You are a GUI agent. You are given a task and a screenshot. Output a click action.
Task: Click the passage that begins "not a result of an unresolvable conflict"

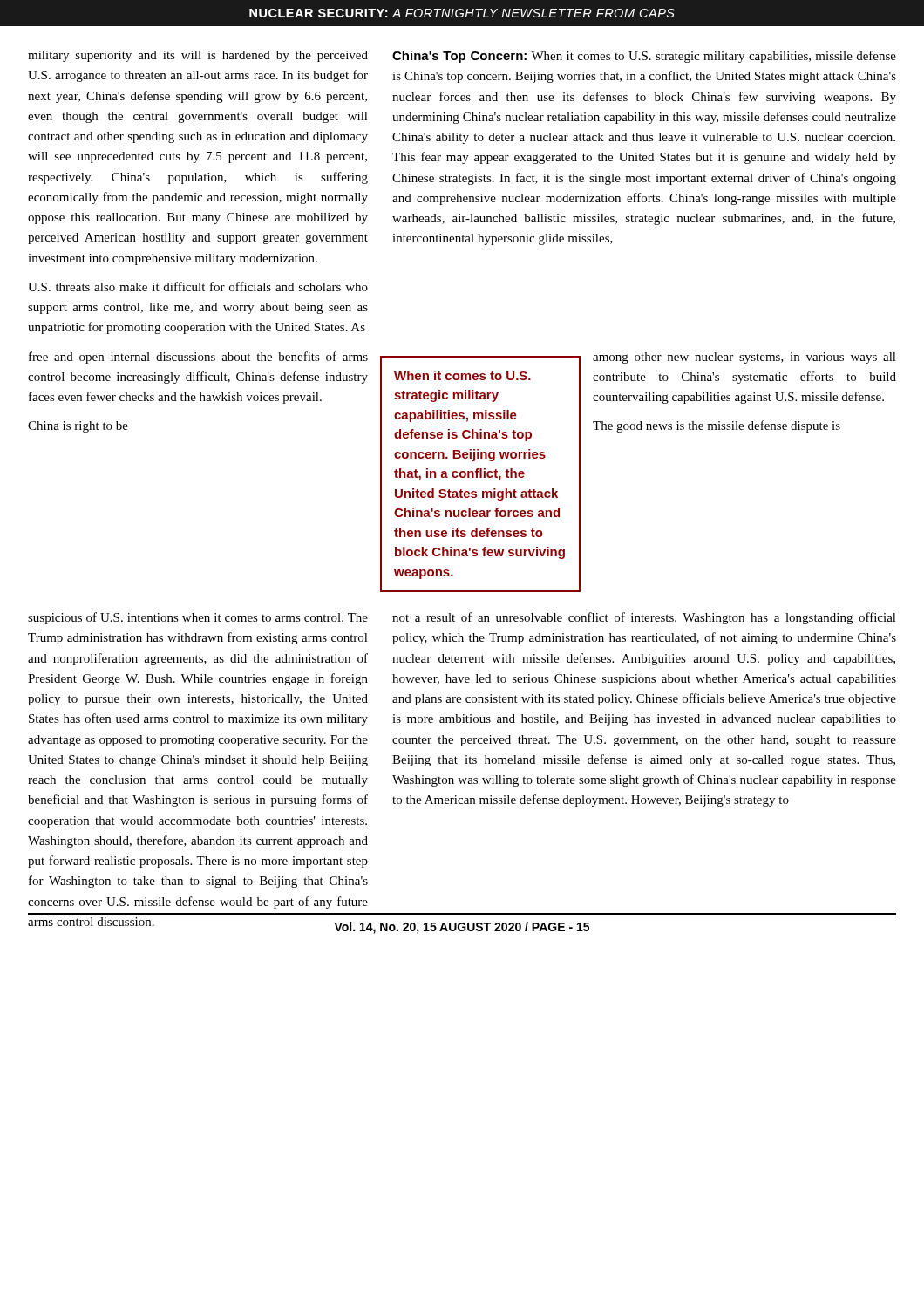point(644,709)
